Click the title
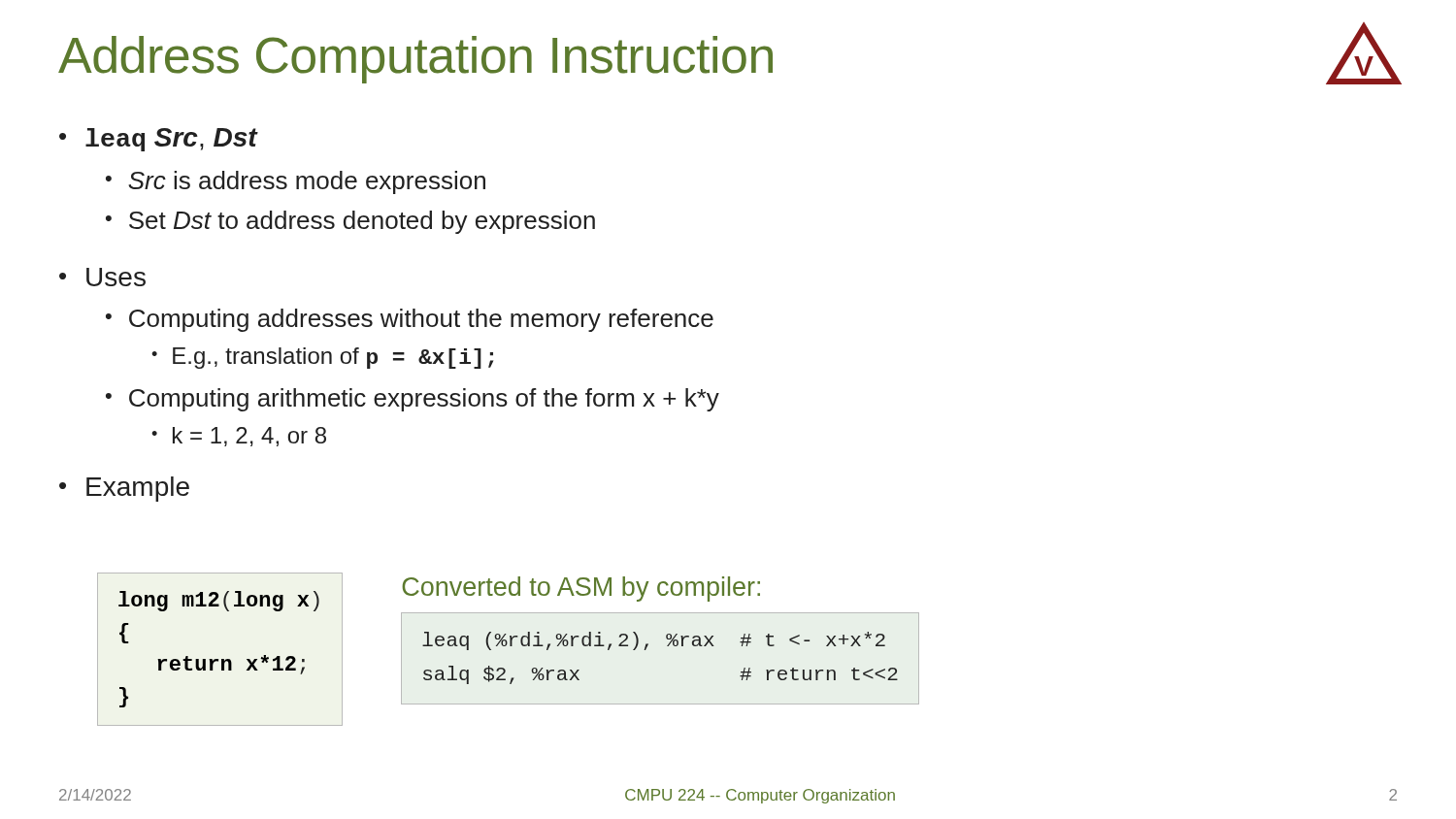The height and width of the screenshot is (819, 1456). pos(417,55)
